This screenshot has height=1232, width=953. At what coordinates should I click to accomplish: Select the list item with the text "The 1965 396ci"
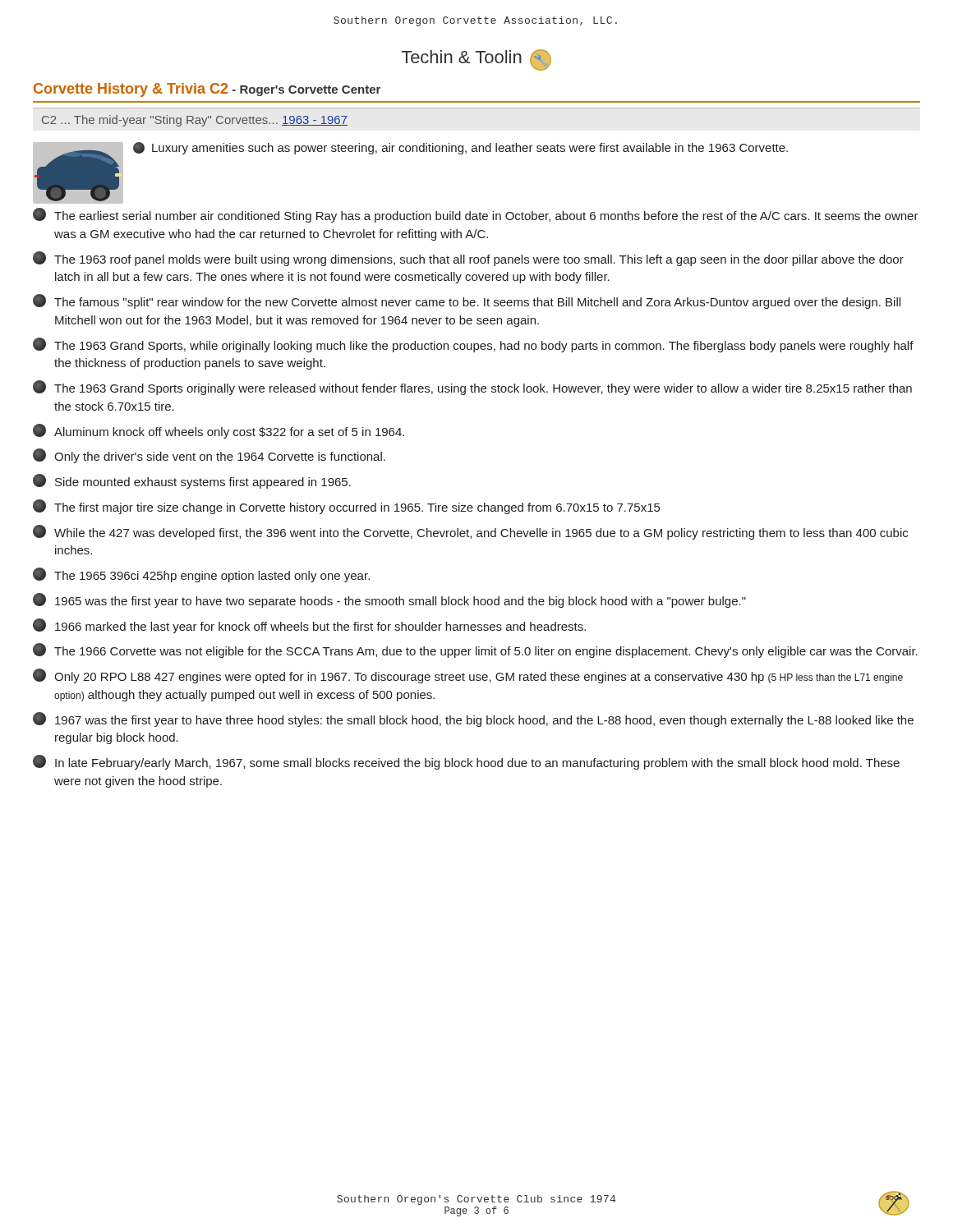213,575
